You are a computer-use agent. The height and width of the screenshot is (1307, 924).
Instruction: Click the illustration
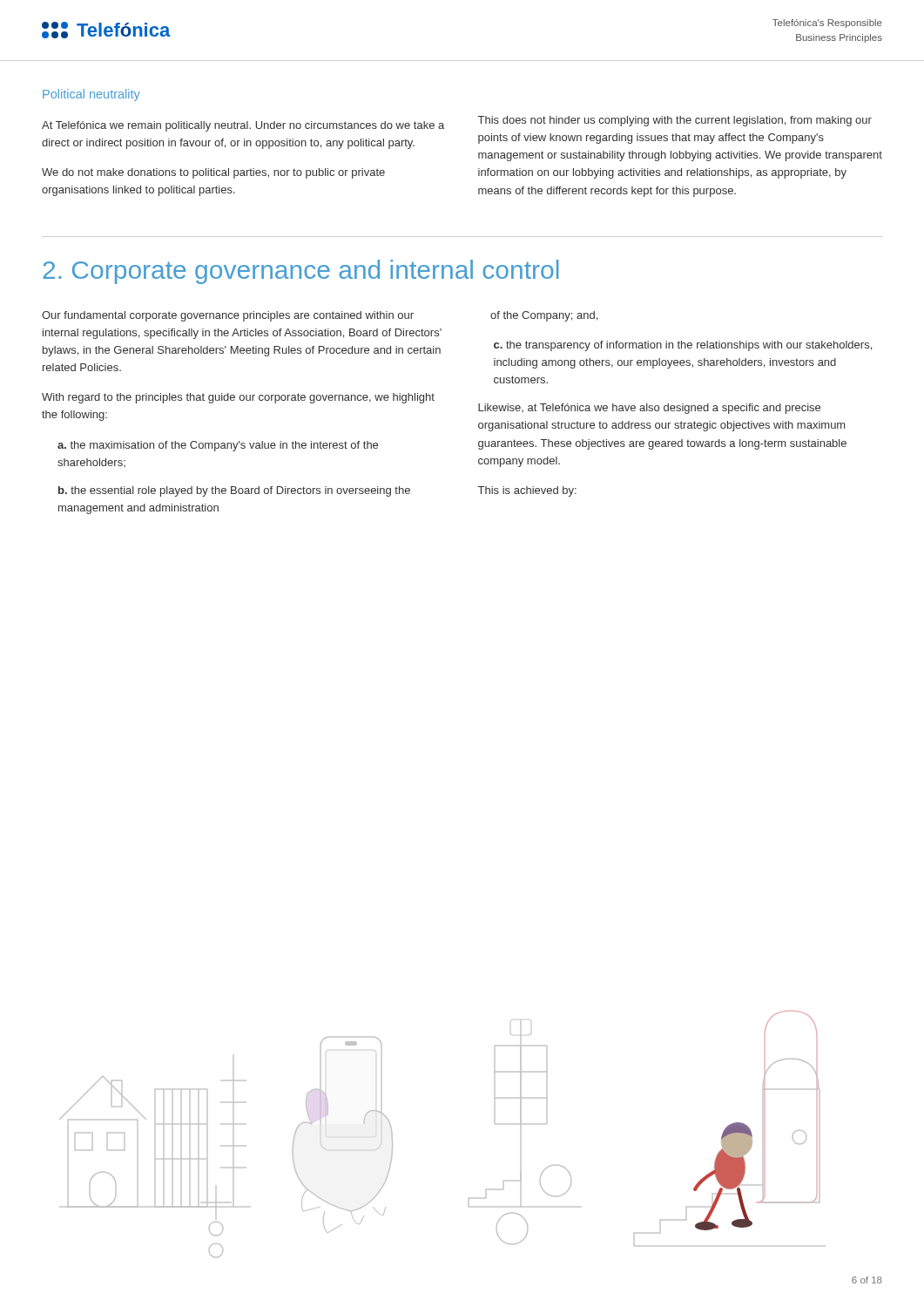click(x=462, y=1111)
